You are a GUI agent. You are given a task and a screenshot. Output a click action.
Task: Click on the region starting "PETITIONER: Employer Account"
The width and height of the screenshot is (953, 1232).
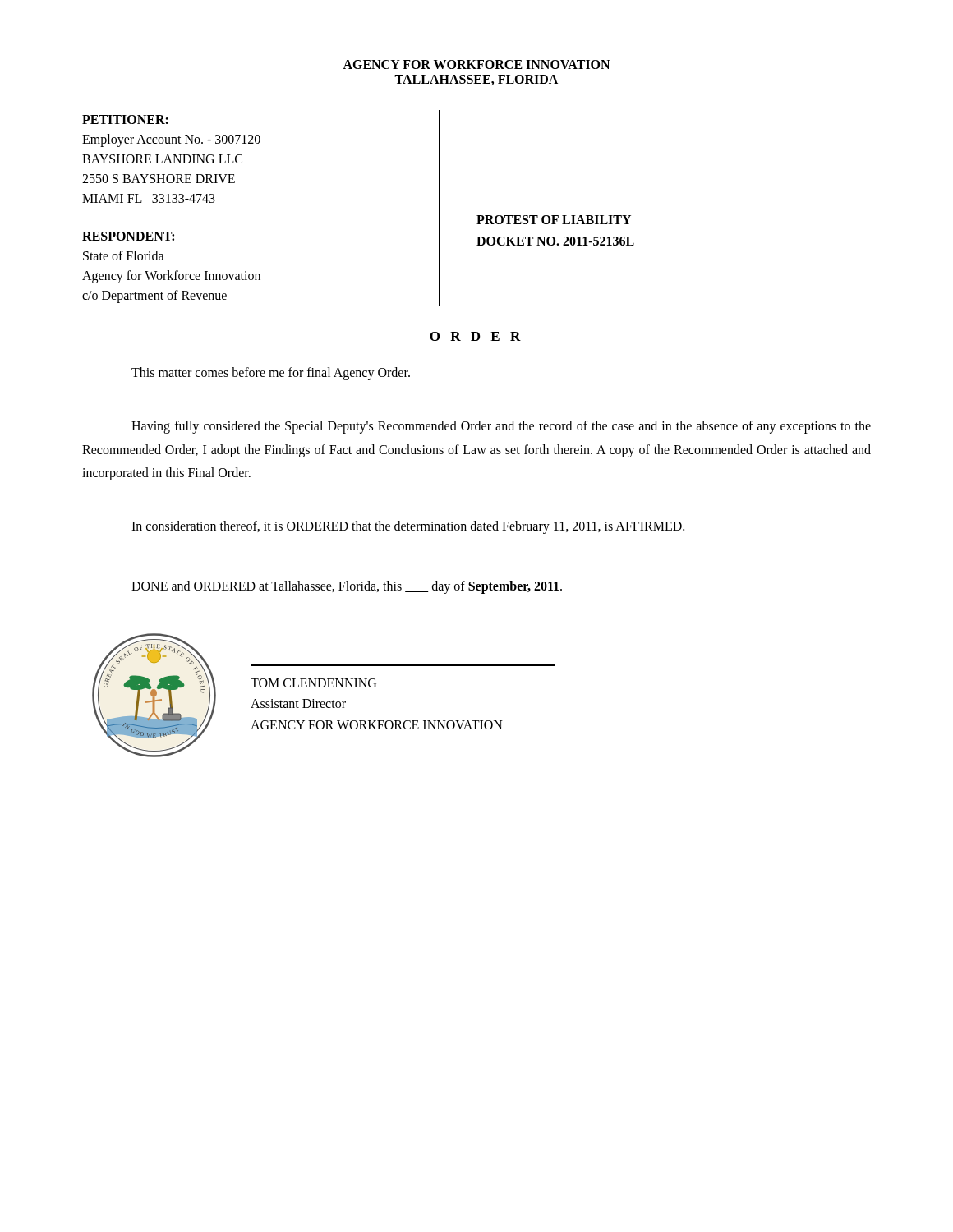[171, 159]
